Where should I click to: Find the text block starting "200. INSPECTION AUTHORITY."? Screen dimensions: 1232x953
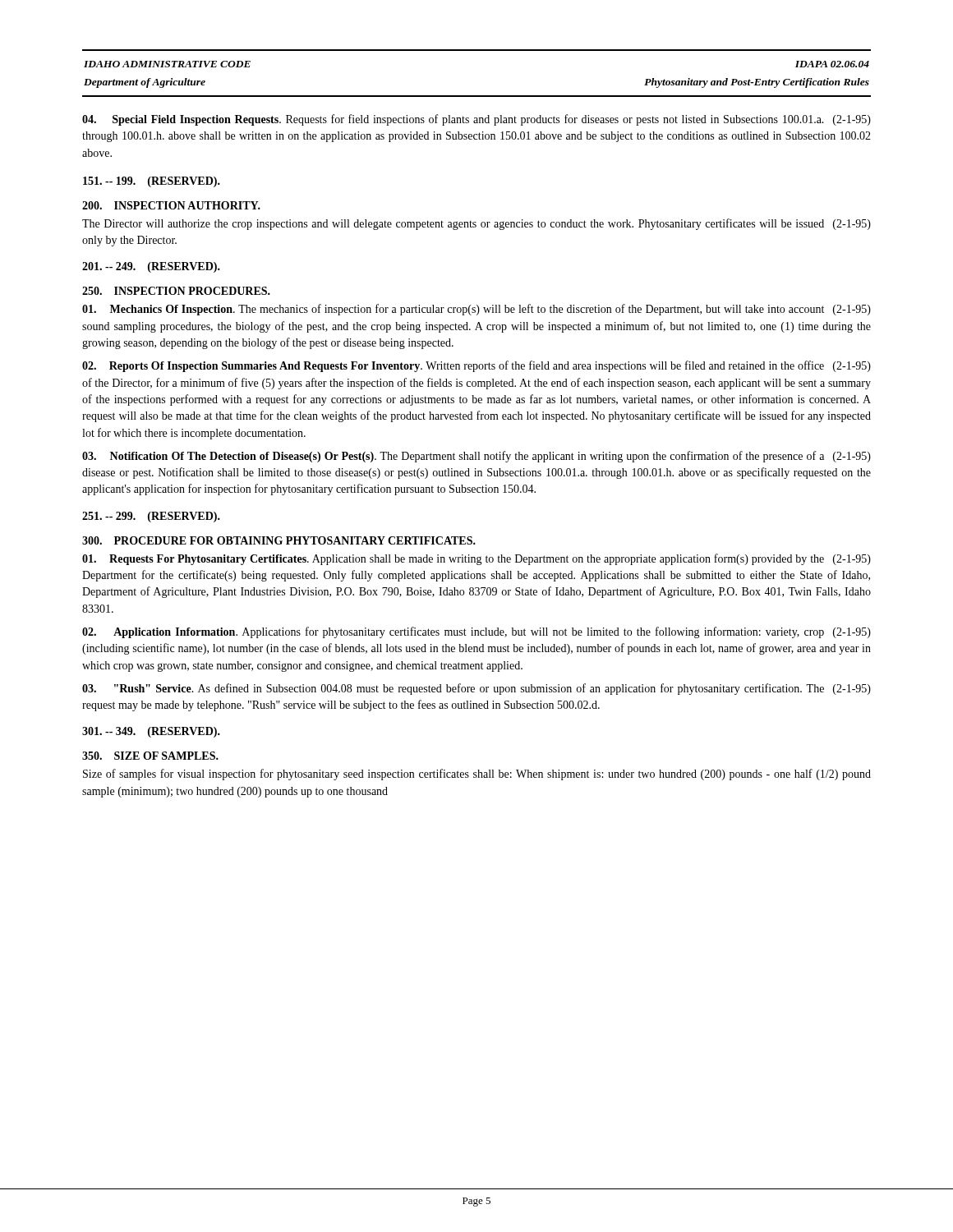(x=171, y=206)
